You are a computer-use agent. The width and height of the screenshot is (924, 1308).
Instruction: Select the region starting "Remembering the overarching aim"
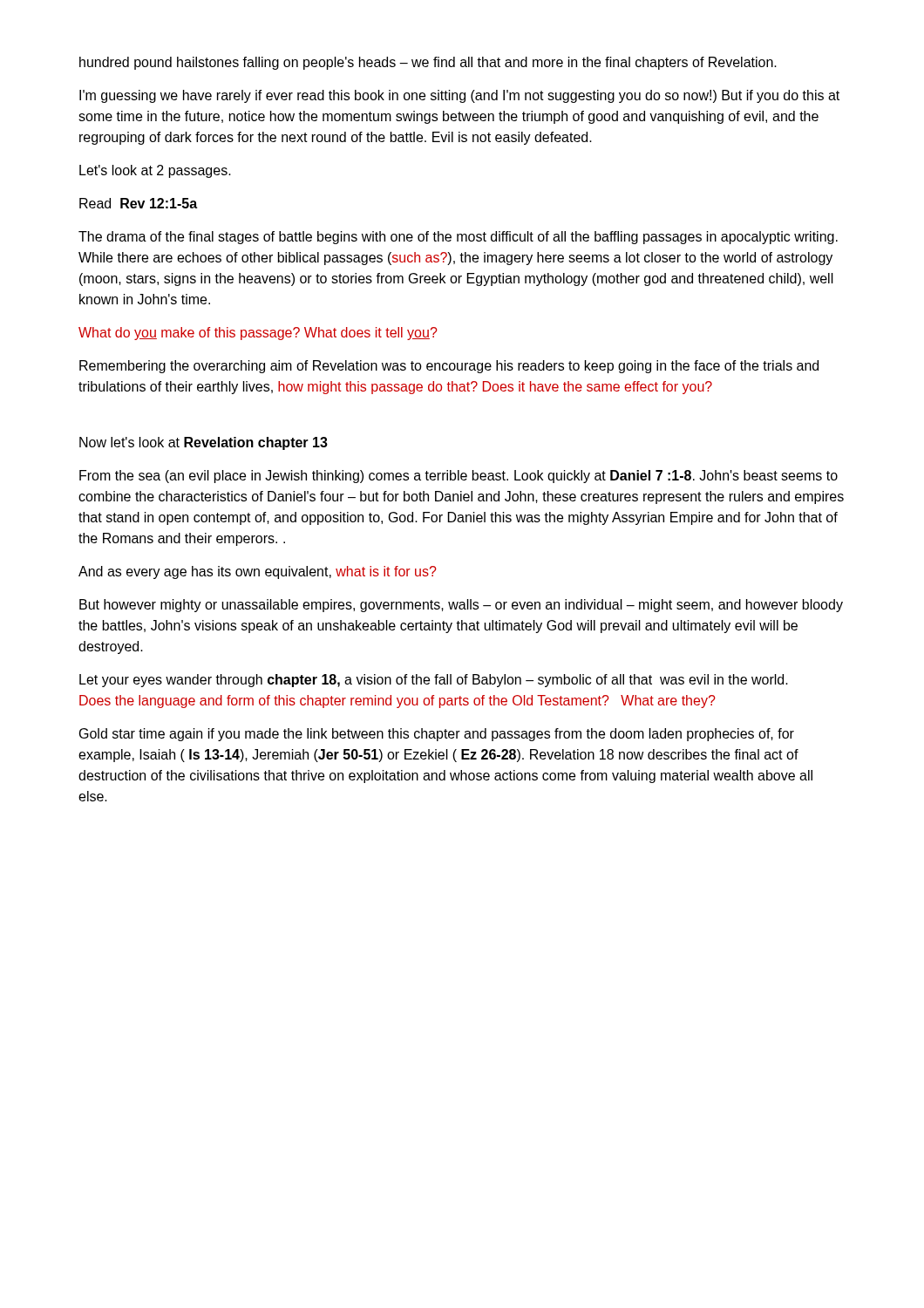(449, 376)
